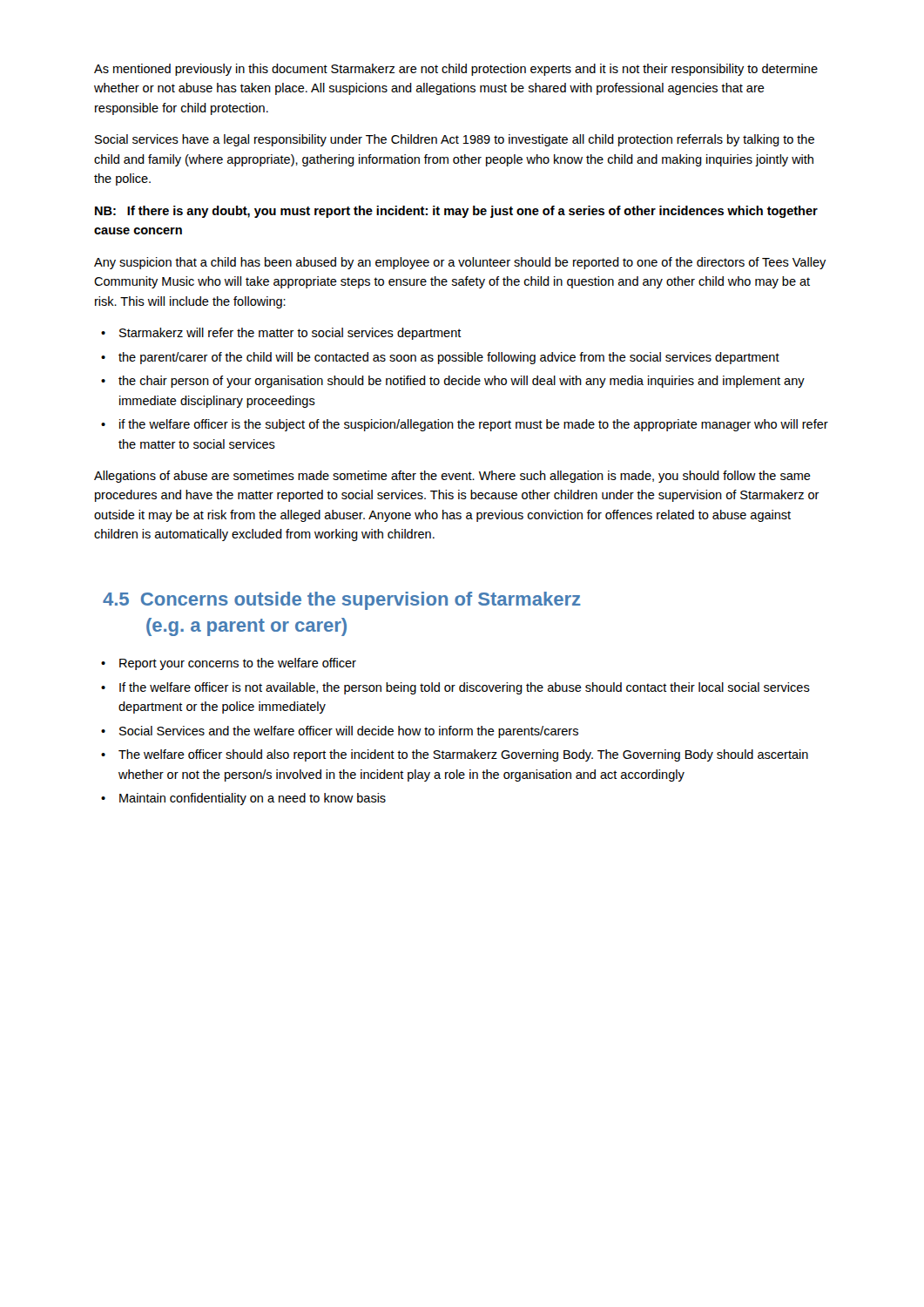Screen dimensions: 1307x924
Task: Select the list item containing "Maintain confidentiality on a need to know"
Action: coord(252,798)
